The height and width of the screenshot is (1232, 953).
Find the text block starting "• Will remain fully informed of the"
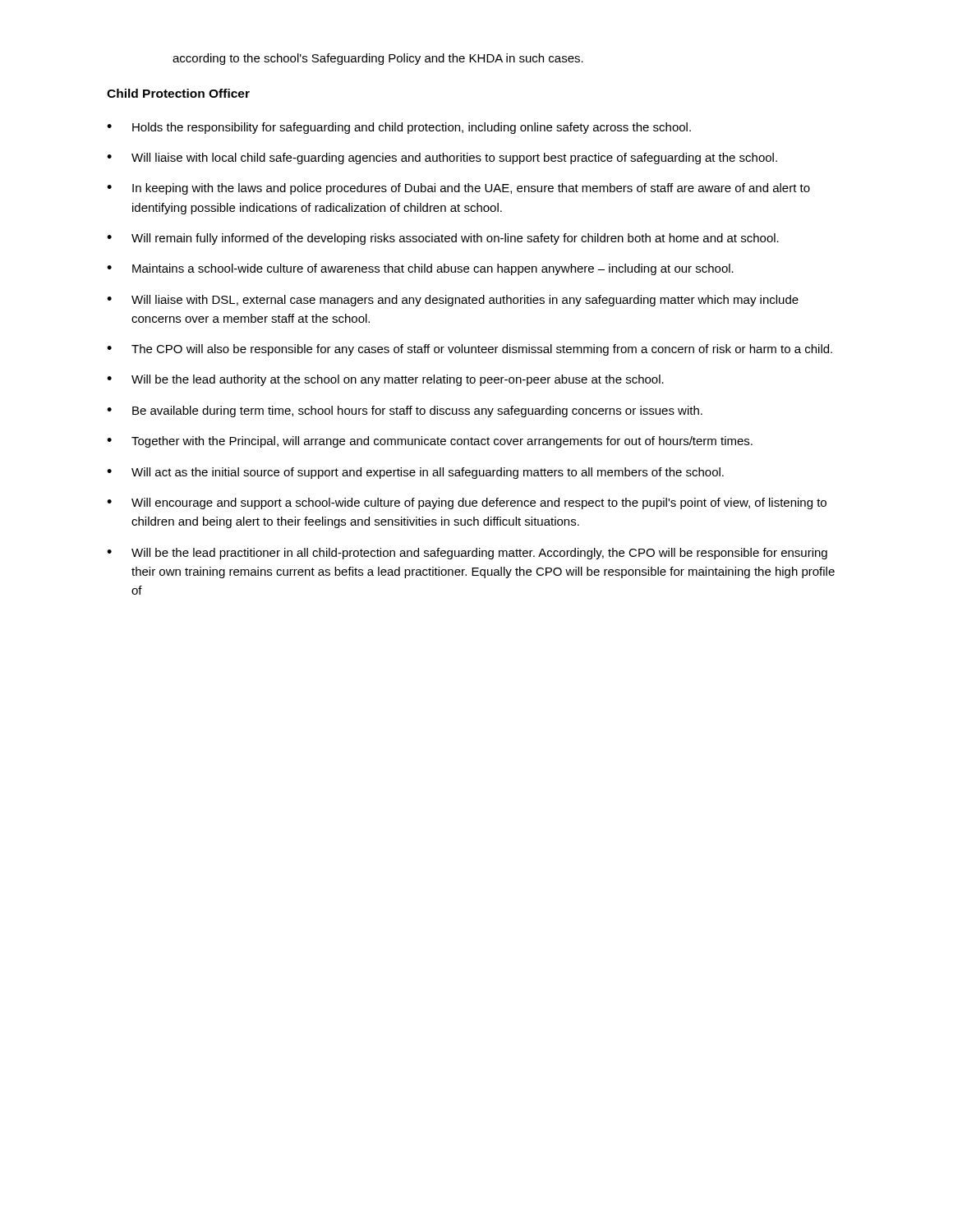pos(476,238)
